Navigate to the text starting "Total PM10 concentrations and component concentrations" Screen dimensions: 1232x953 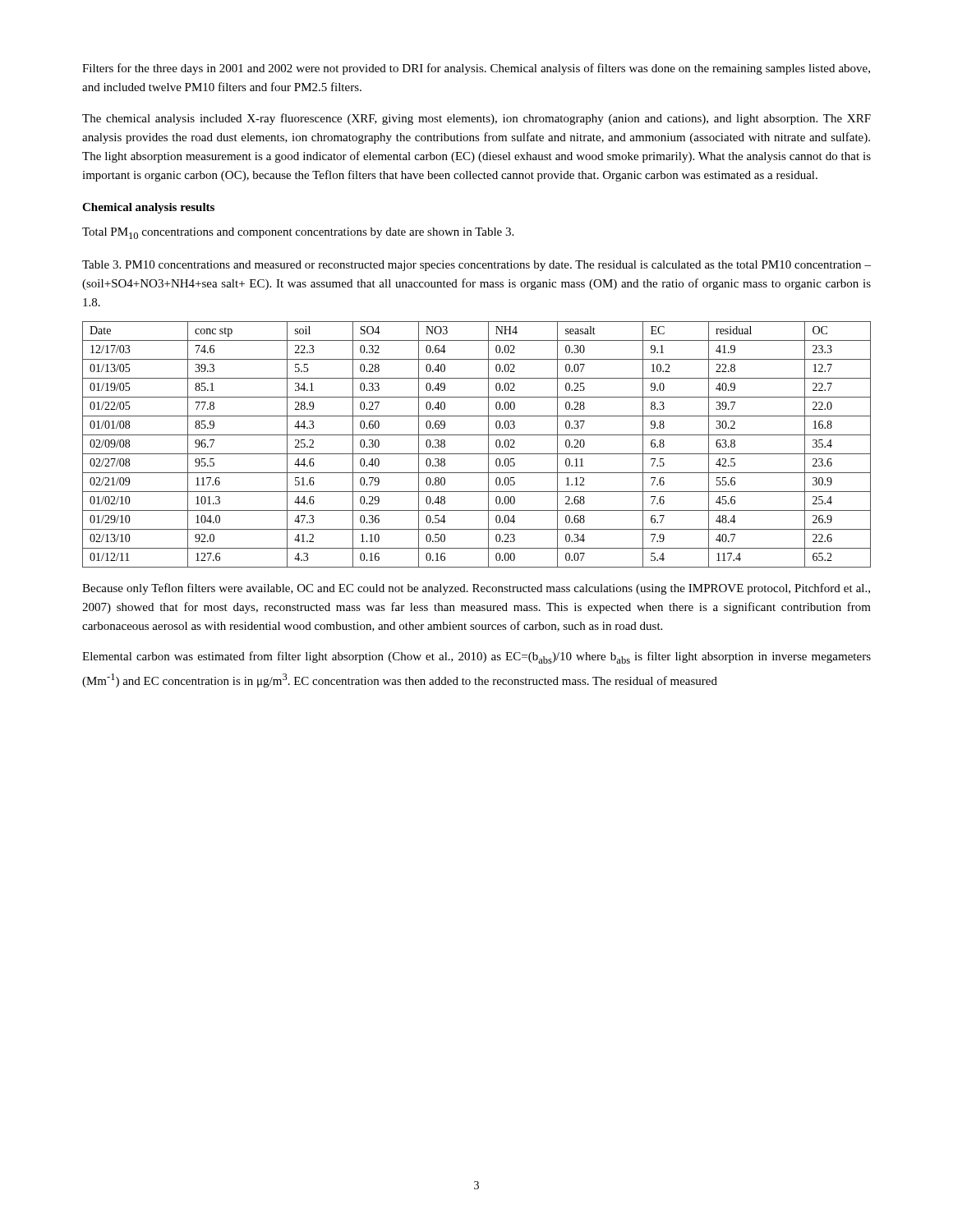tap(298, 233)
